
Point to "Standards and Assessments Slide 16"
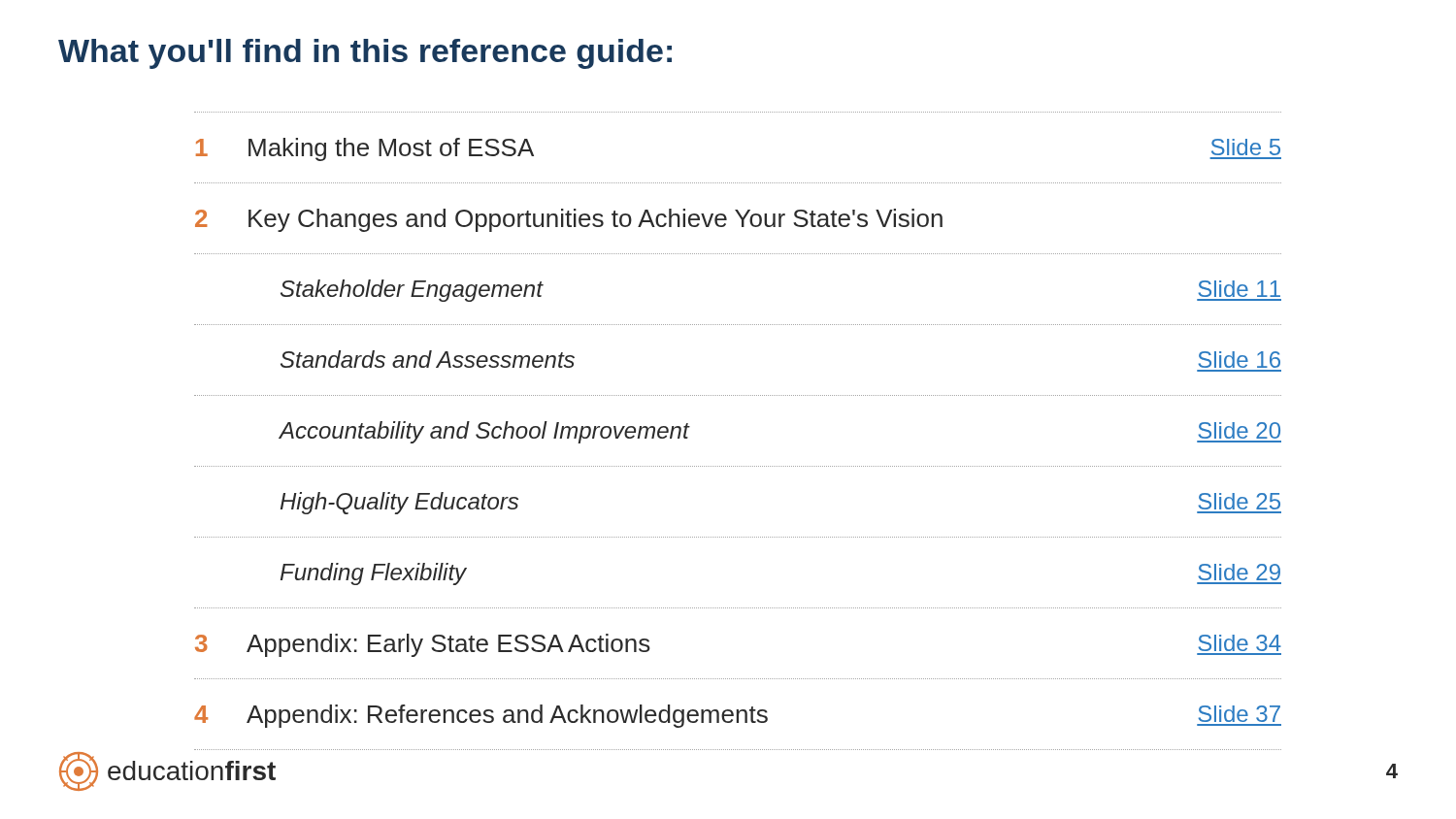pos(425,357)
